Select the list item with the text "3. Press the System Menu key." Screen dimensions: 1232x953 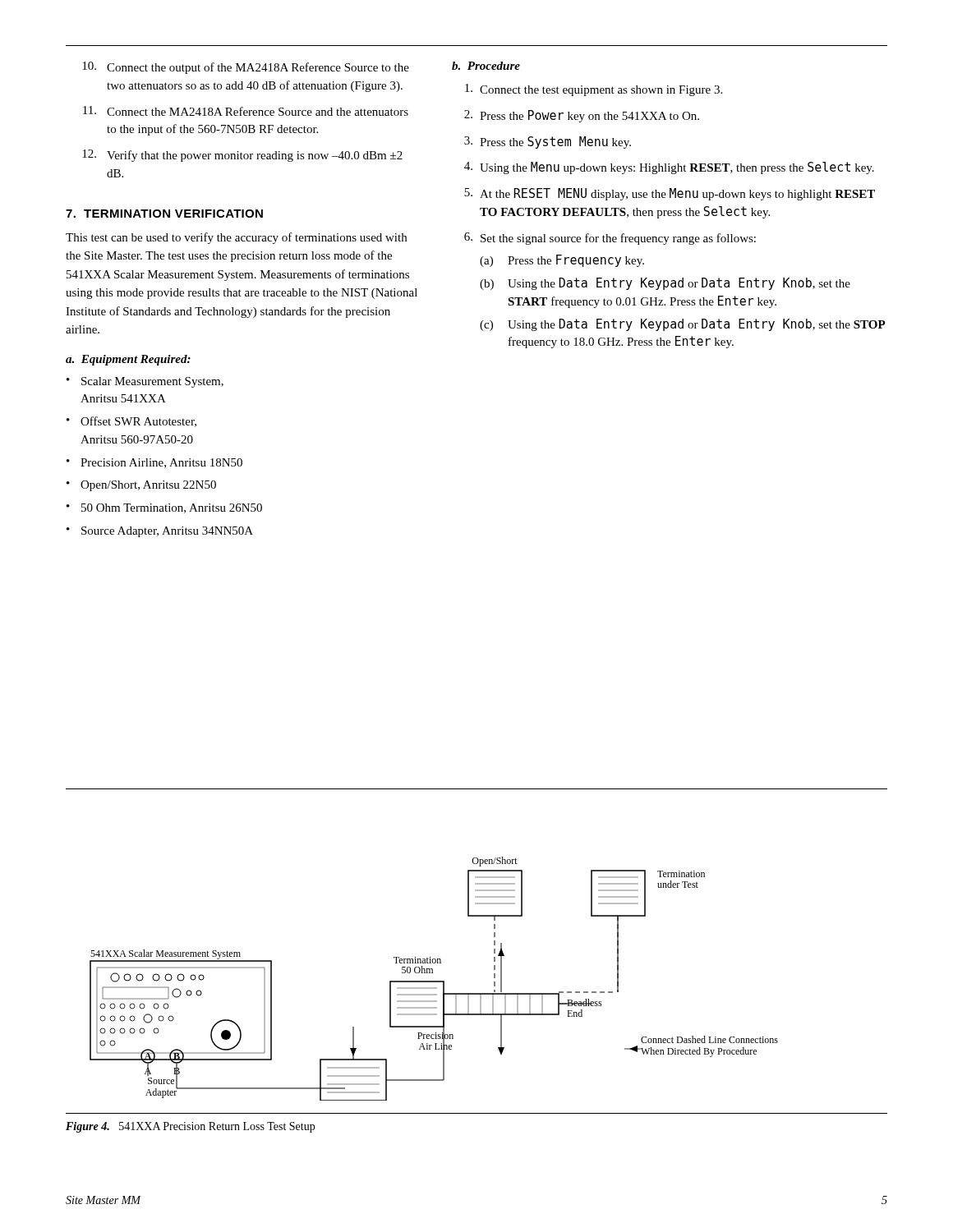point(548,143)
